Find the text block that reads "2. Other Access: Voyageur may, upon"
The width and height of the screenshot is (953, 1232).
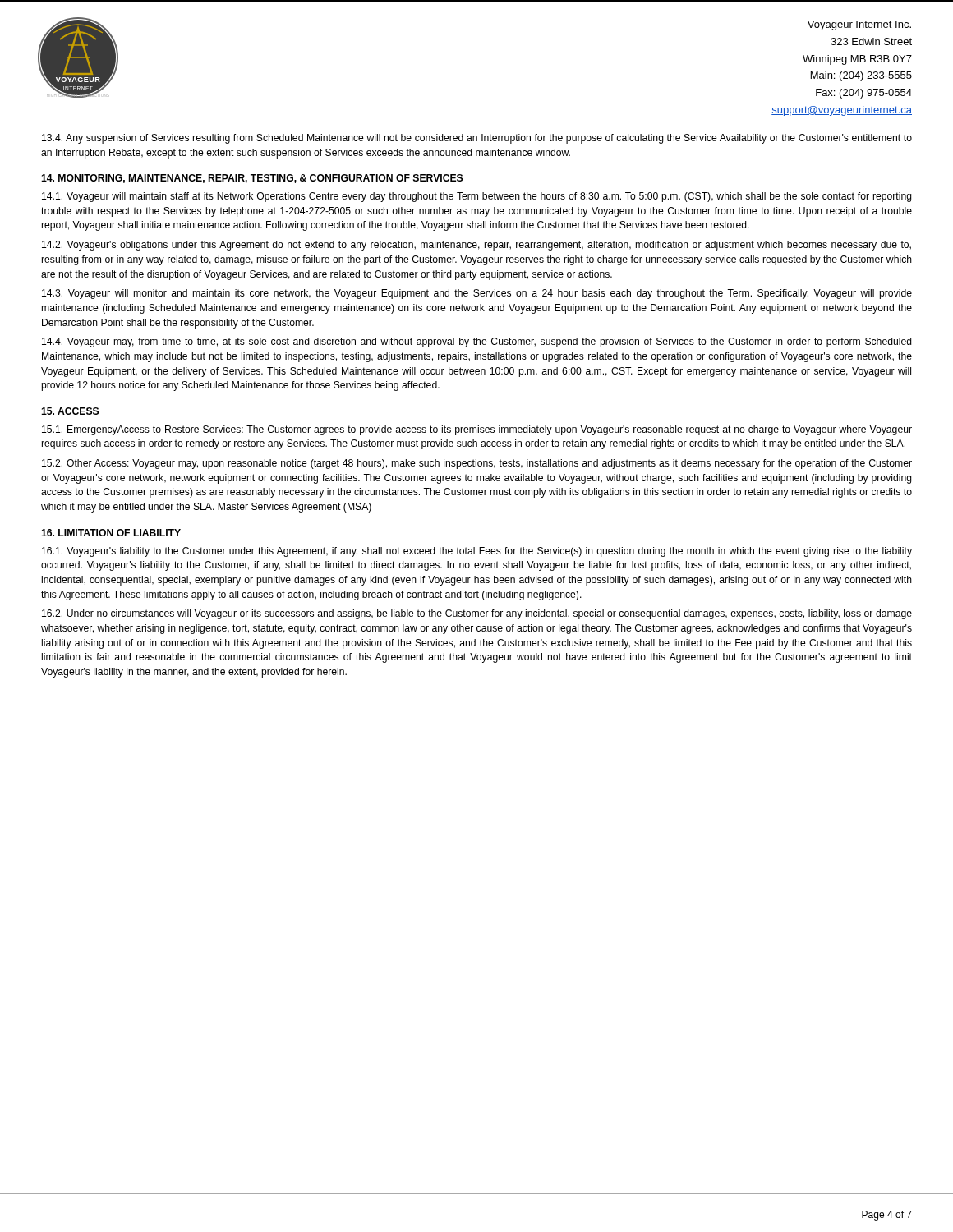[x=476, y=485]
